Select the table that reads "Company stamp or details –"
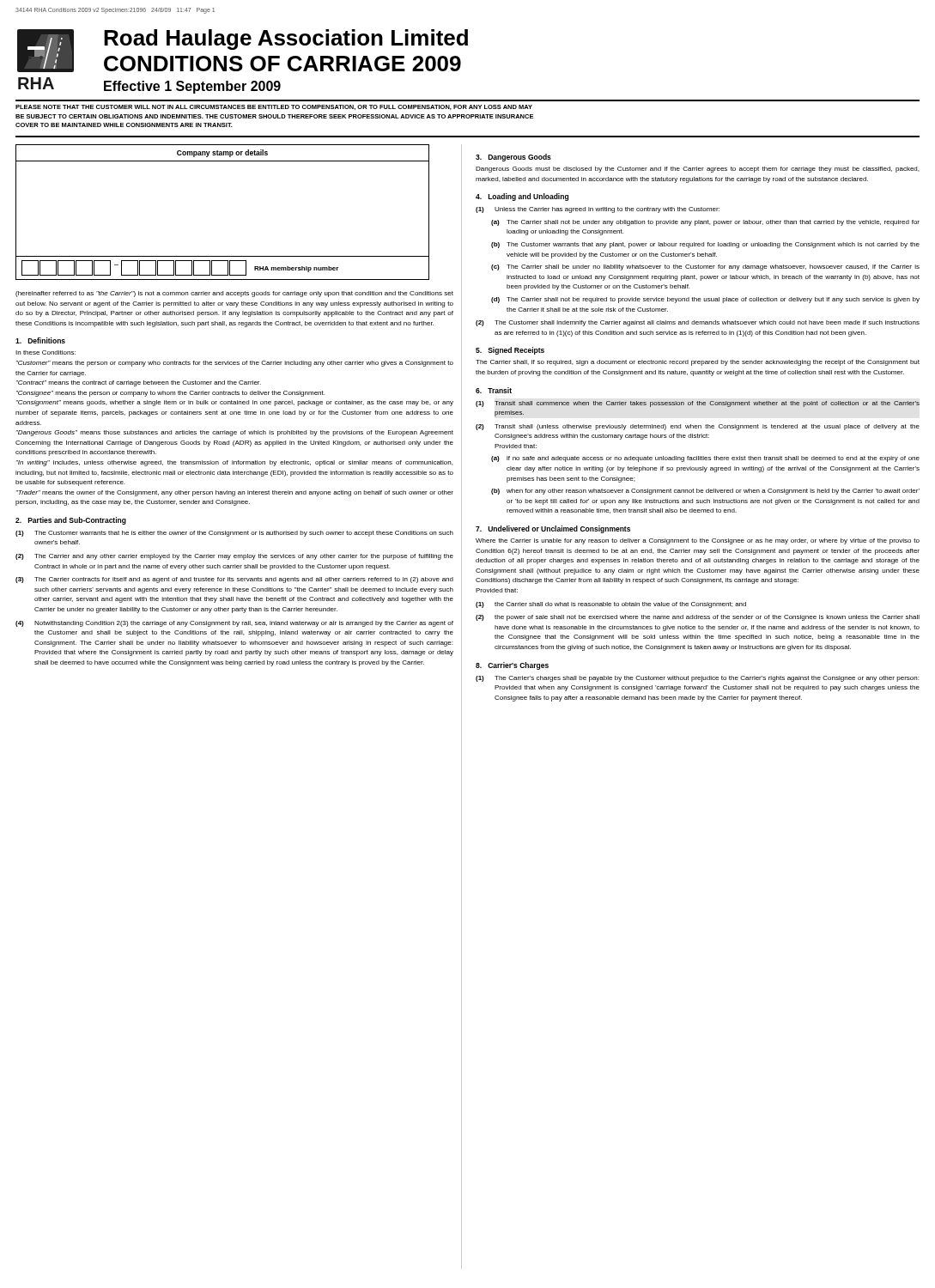935x1288 pixels. click(222, 212)
